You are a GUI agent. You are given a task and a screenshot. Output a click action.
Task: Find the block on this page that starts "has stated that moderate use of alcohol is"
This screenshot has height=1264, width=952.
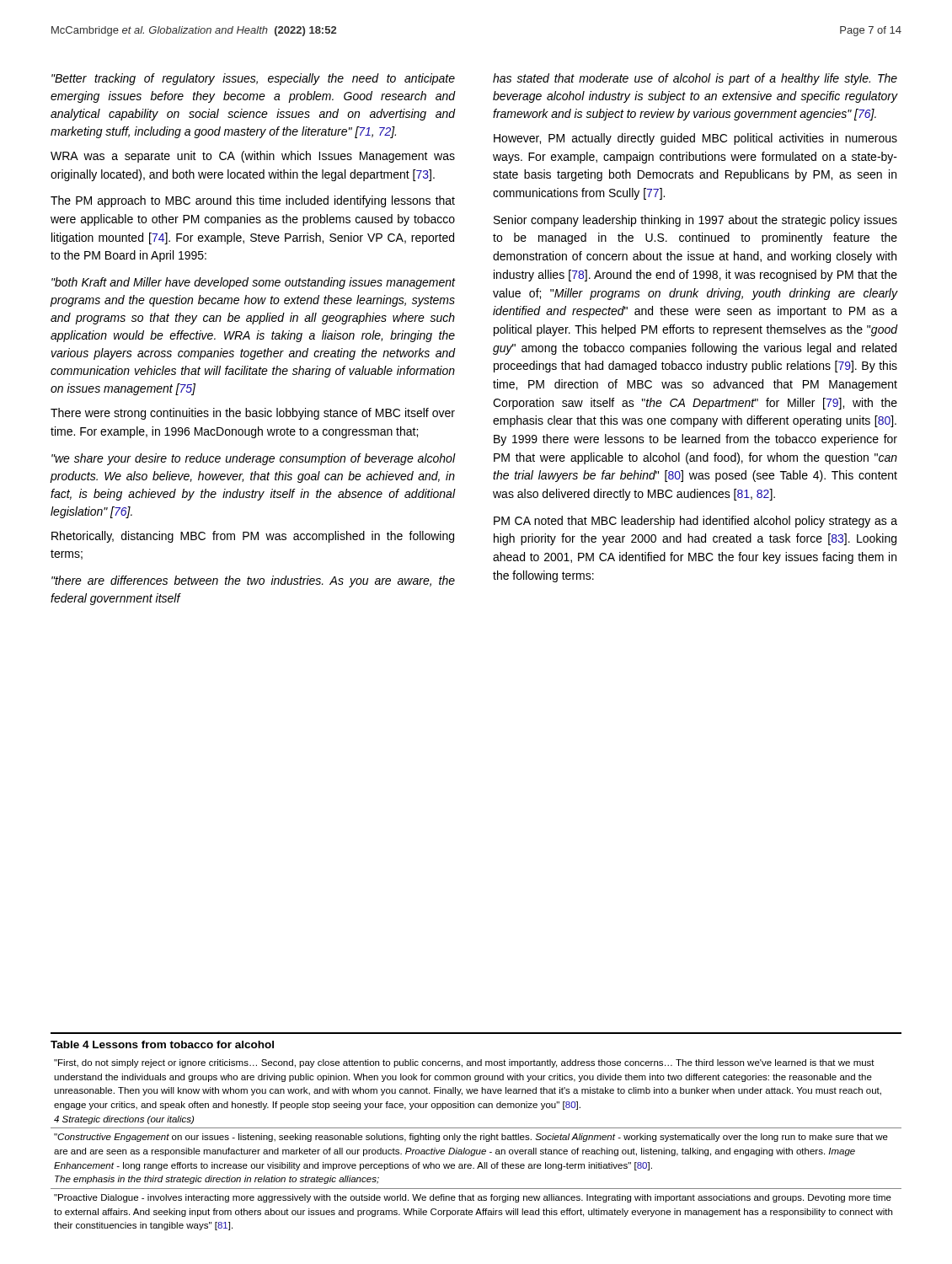695,96
